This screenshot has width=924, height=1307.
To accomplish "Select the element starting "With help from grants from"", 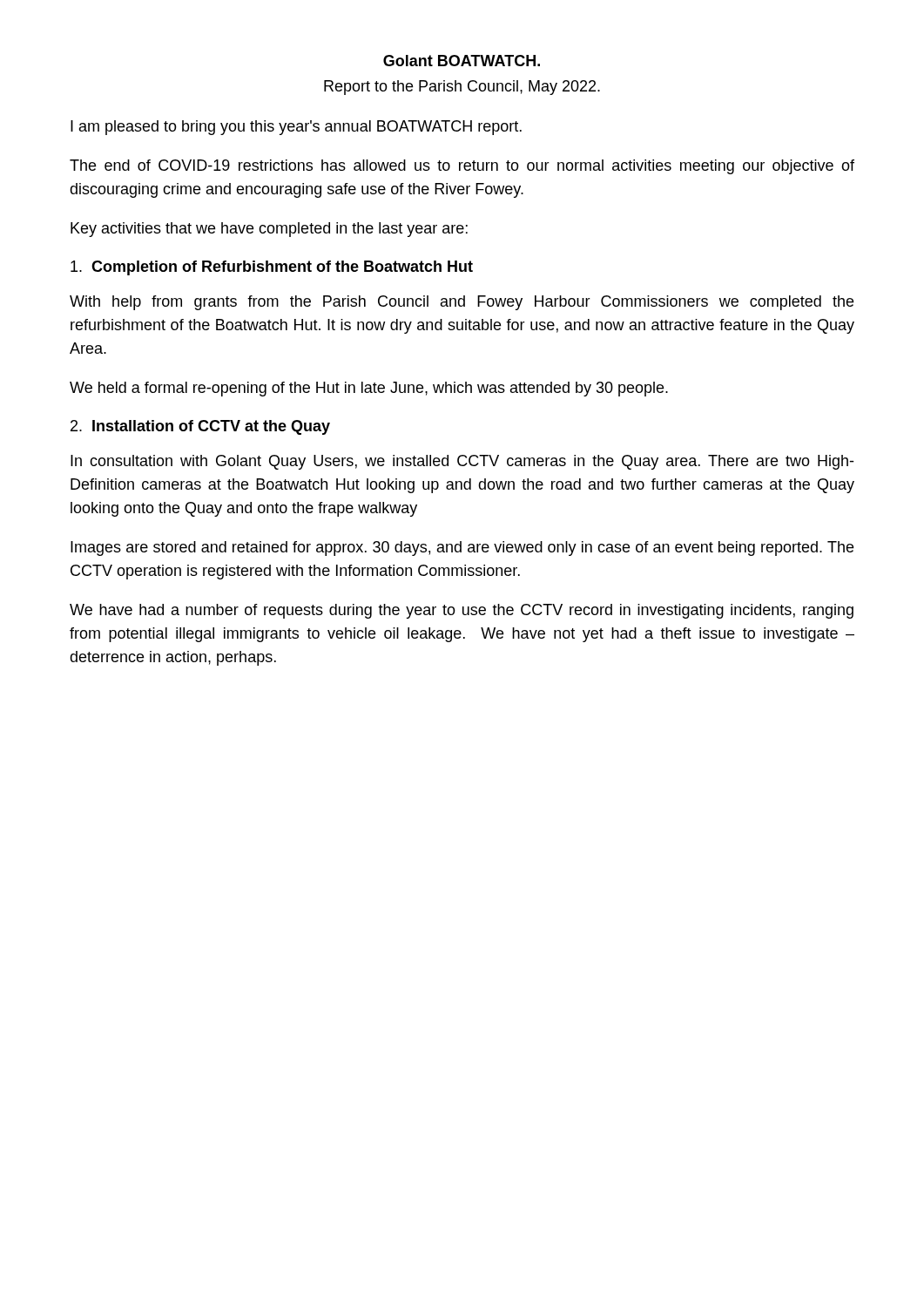I will (x=462, y=325).
